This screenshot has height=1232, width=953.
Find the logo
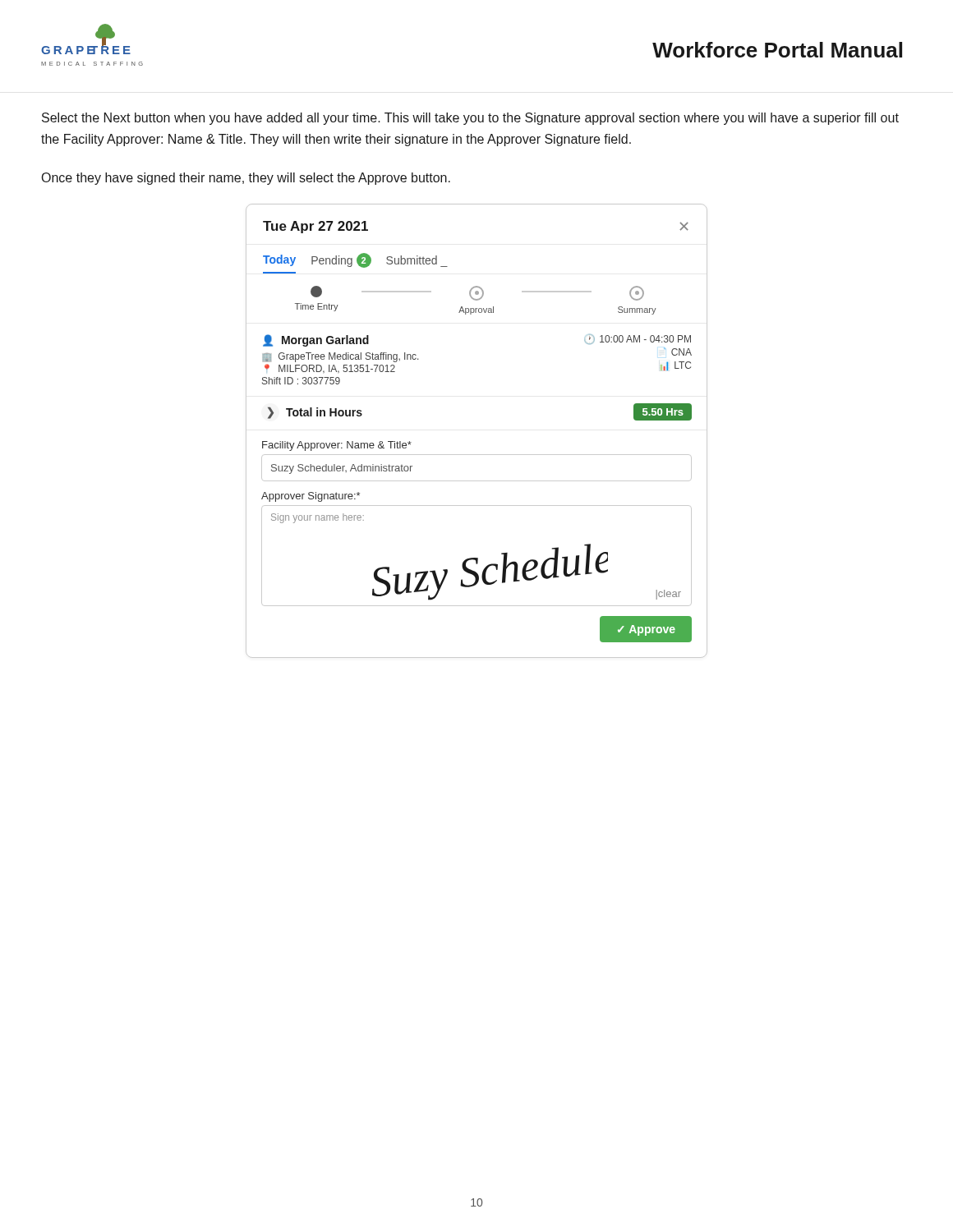pos(107,50)
